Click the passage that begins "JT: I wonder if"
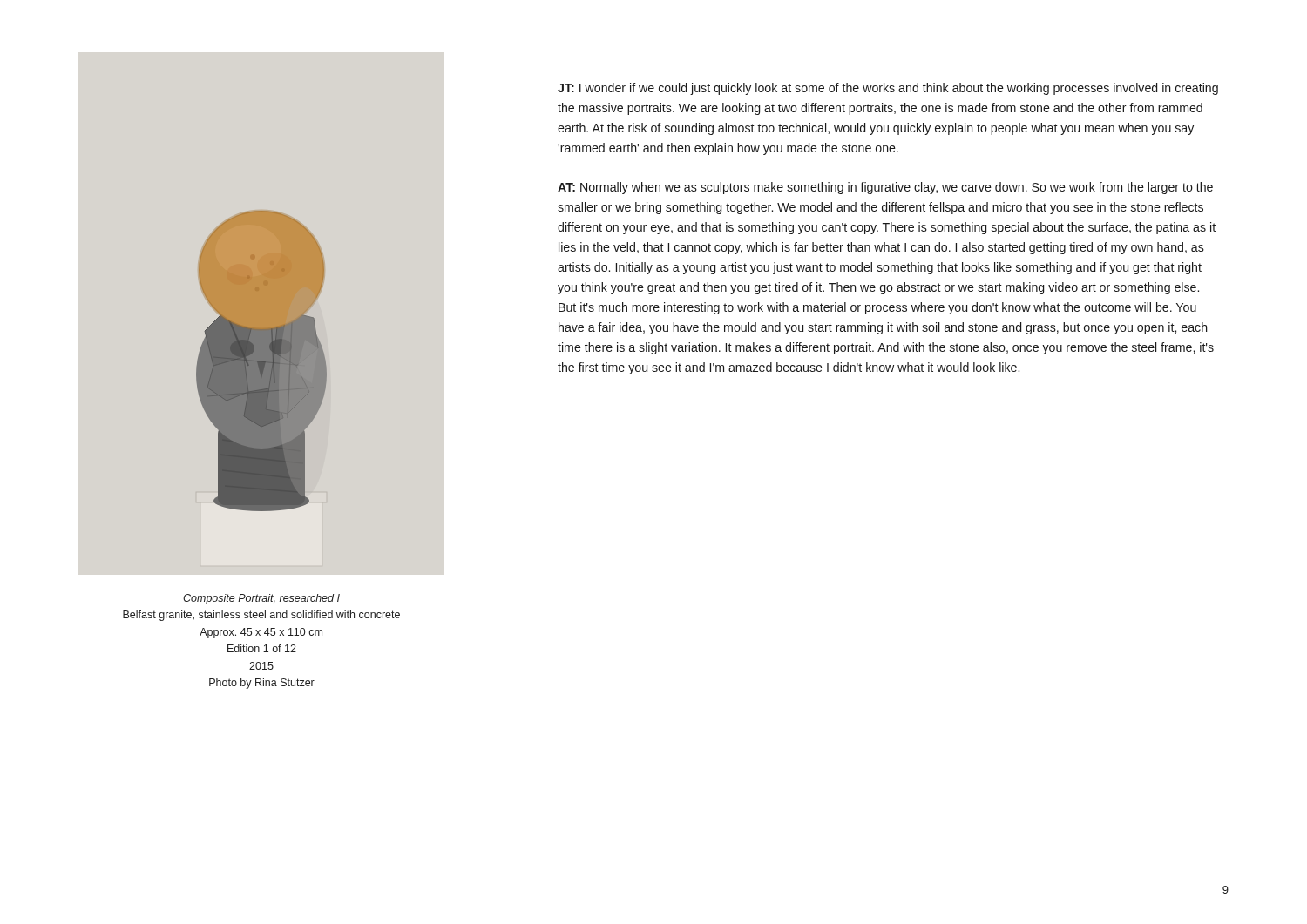Screen dimensions: 924x1307 point(888,118)
